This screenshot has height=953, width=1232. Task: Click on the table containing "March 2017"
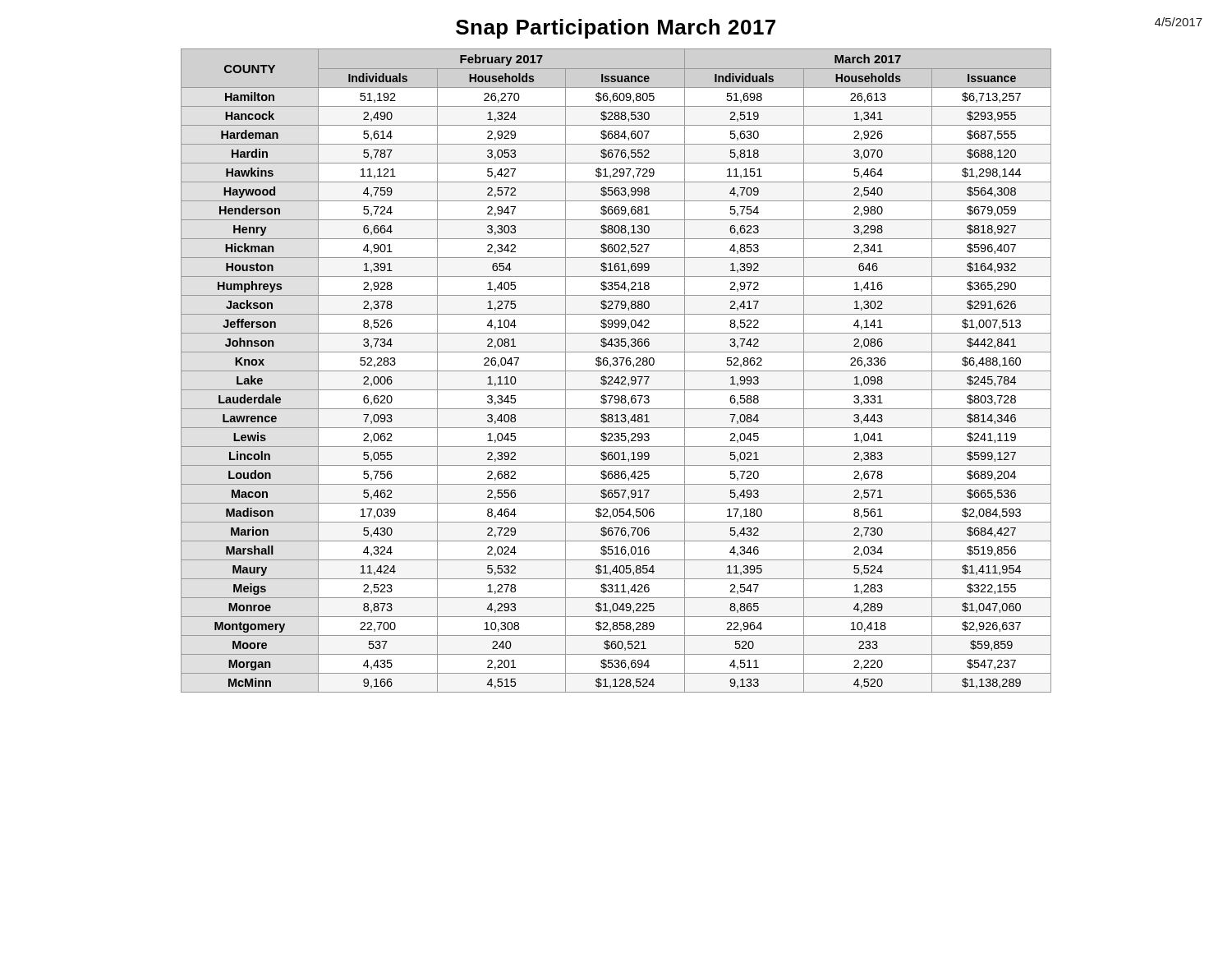[616, 371]
